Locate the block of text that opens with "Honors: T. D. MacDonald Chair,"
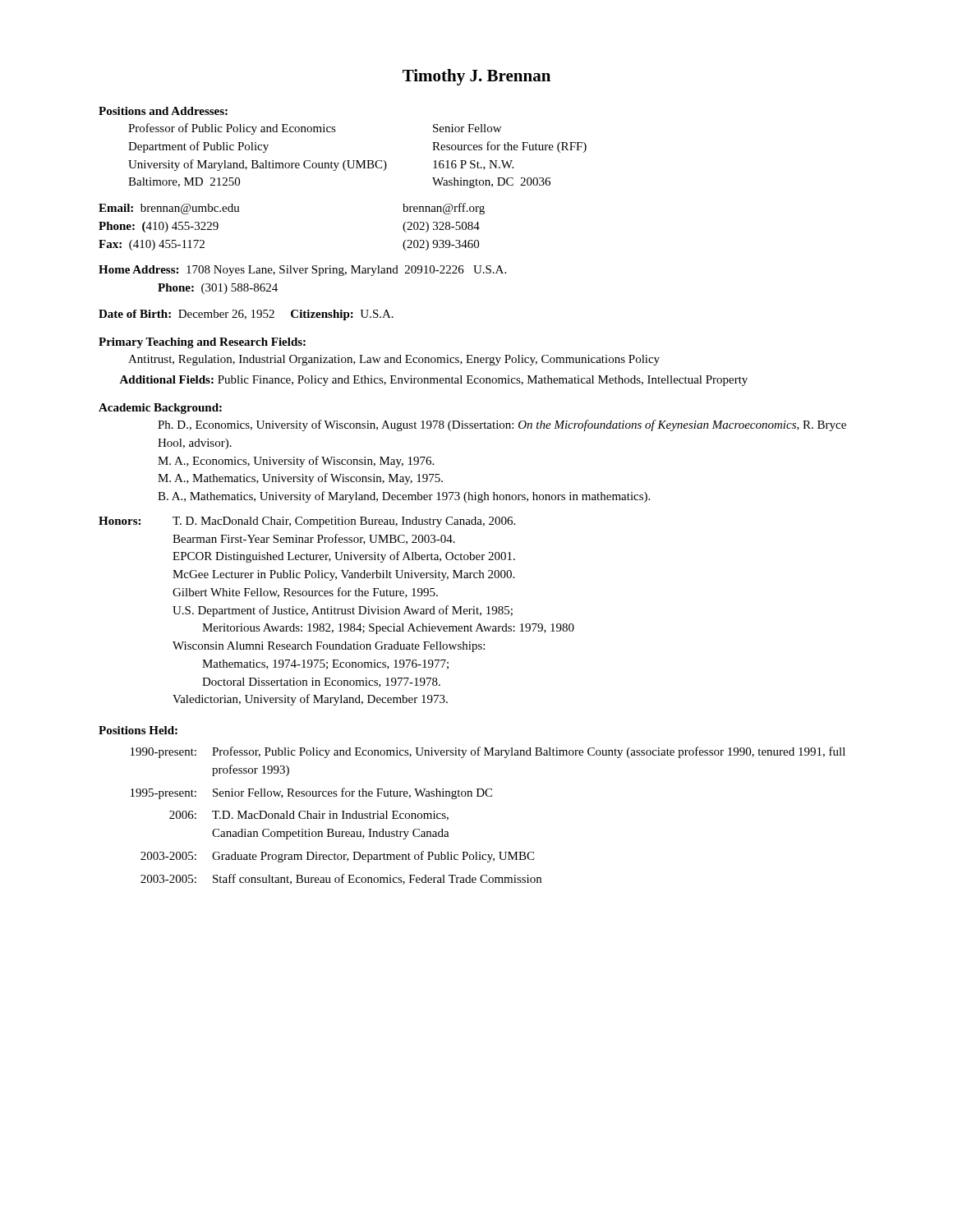953x1232 pixels. [476, 611]
